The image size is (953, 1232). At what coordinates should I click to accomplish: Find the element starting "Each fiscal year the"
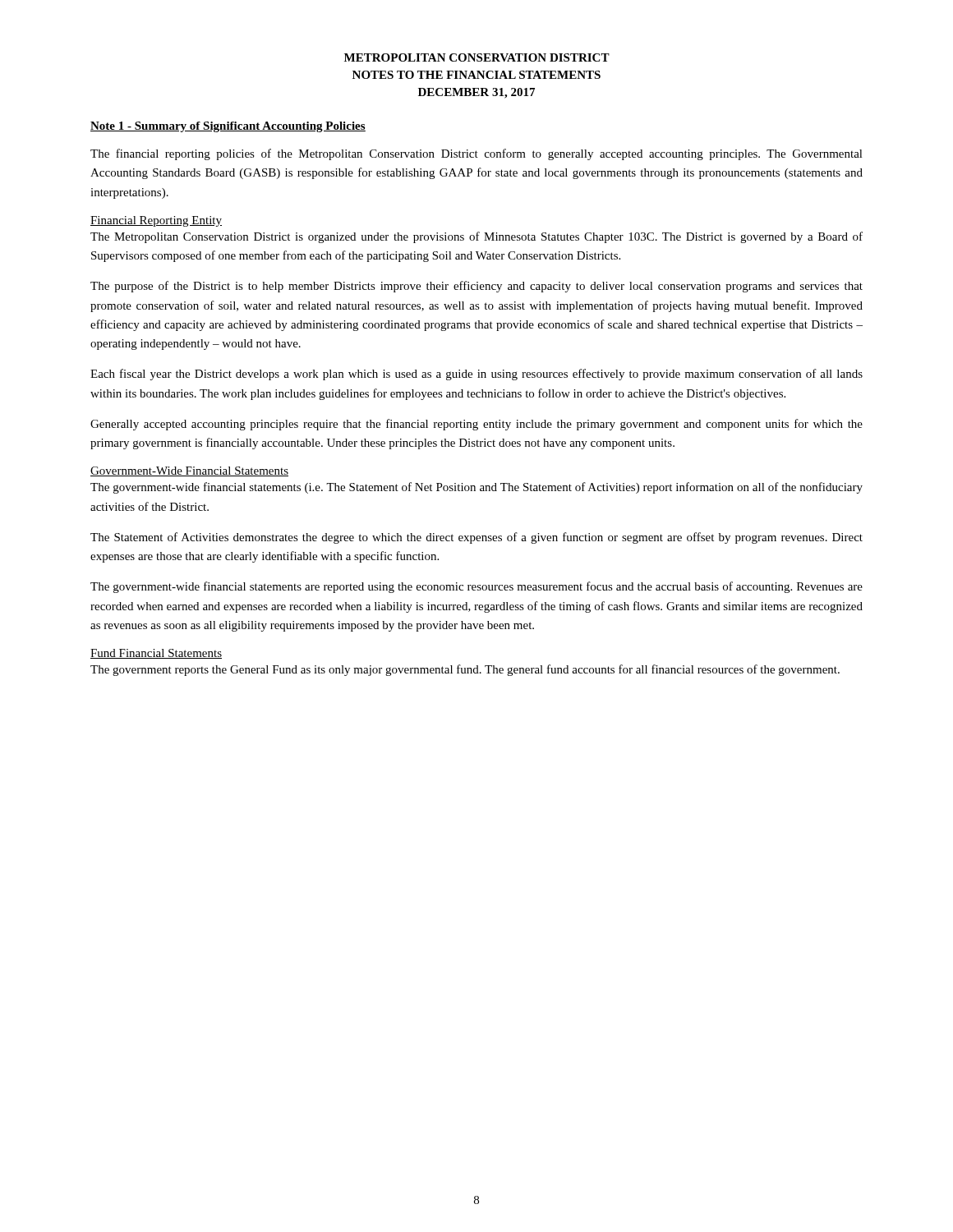[476, 383]
